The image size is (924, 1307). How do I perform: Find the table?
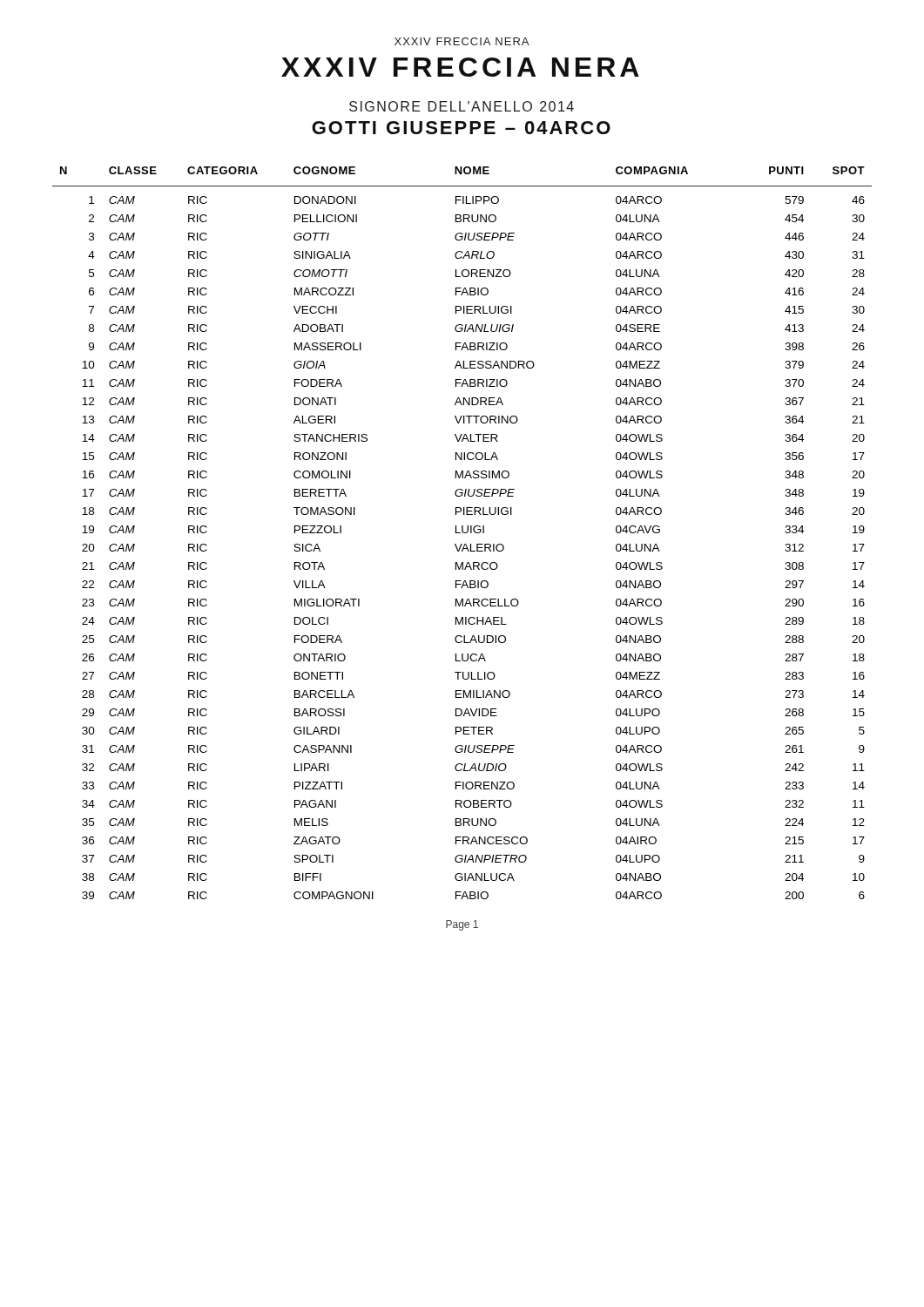(462, 531)
